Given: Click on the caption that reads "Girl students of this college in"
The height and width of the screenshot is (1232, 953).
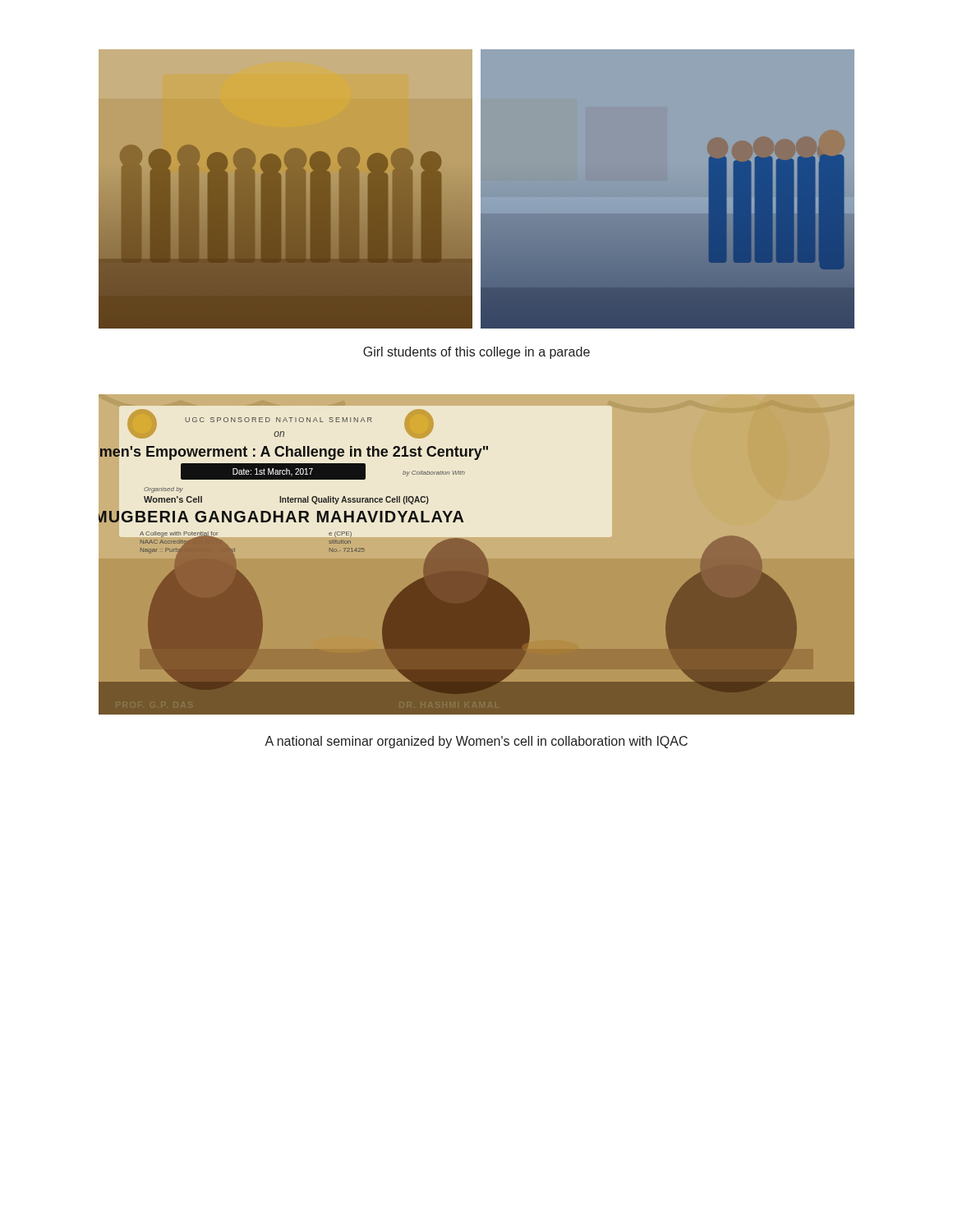Looking at the screenshot, I should 476,352.
